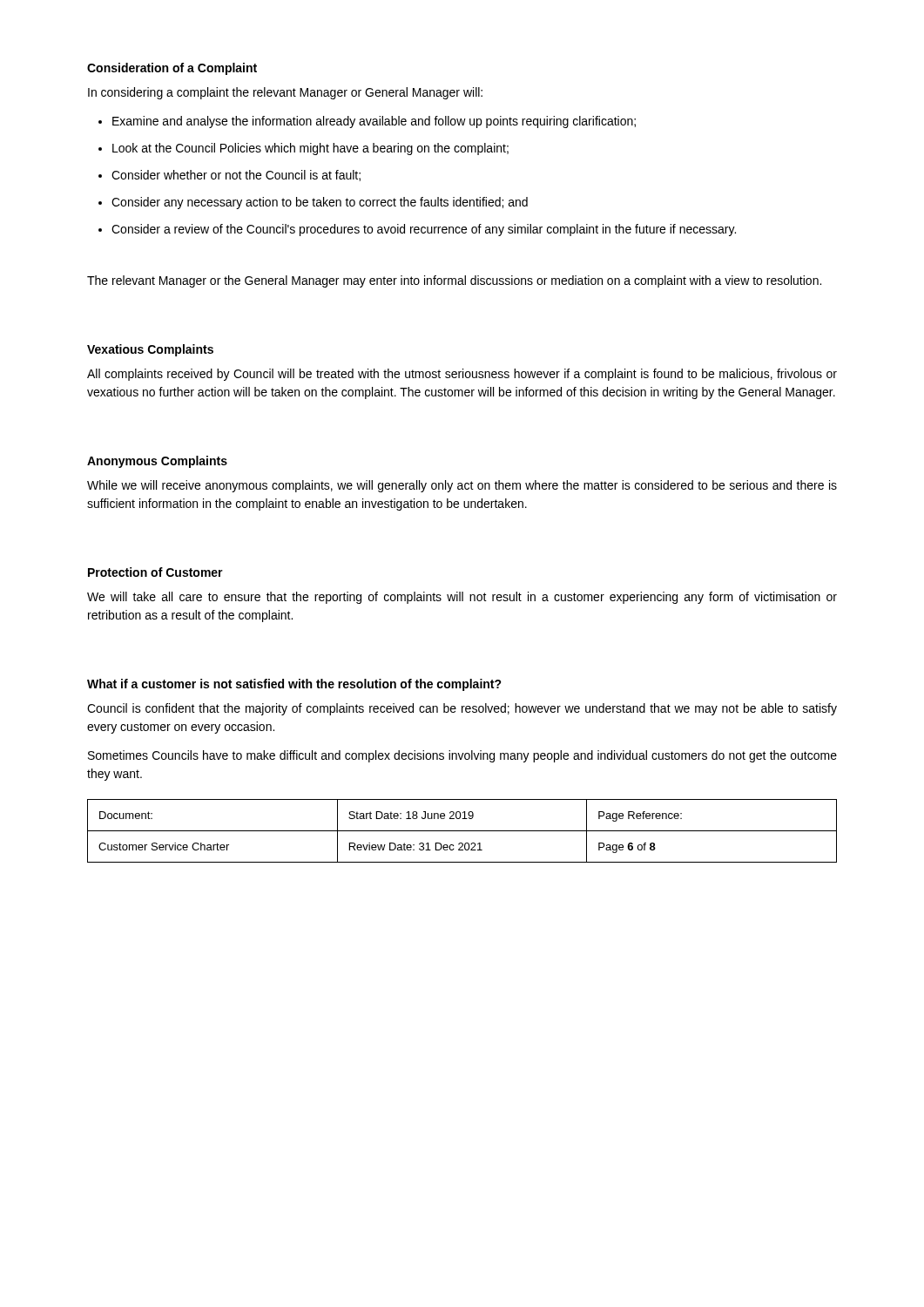Click on the text block containing "In considering a complaint the"

285,92
